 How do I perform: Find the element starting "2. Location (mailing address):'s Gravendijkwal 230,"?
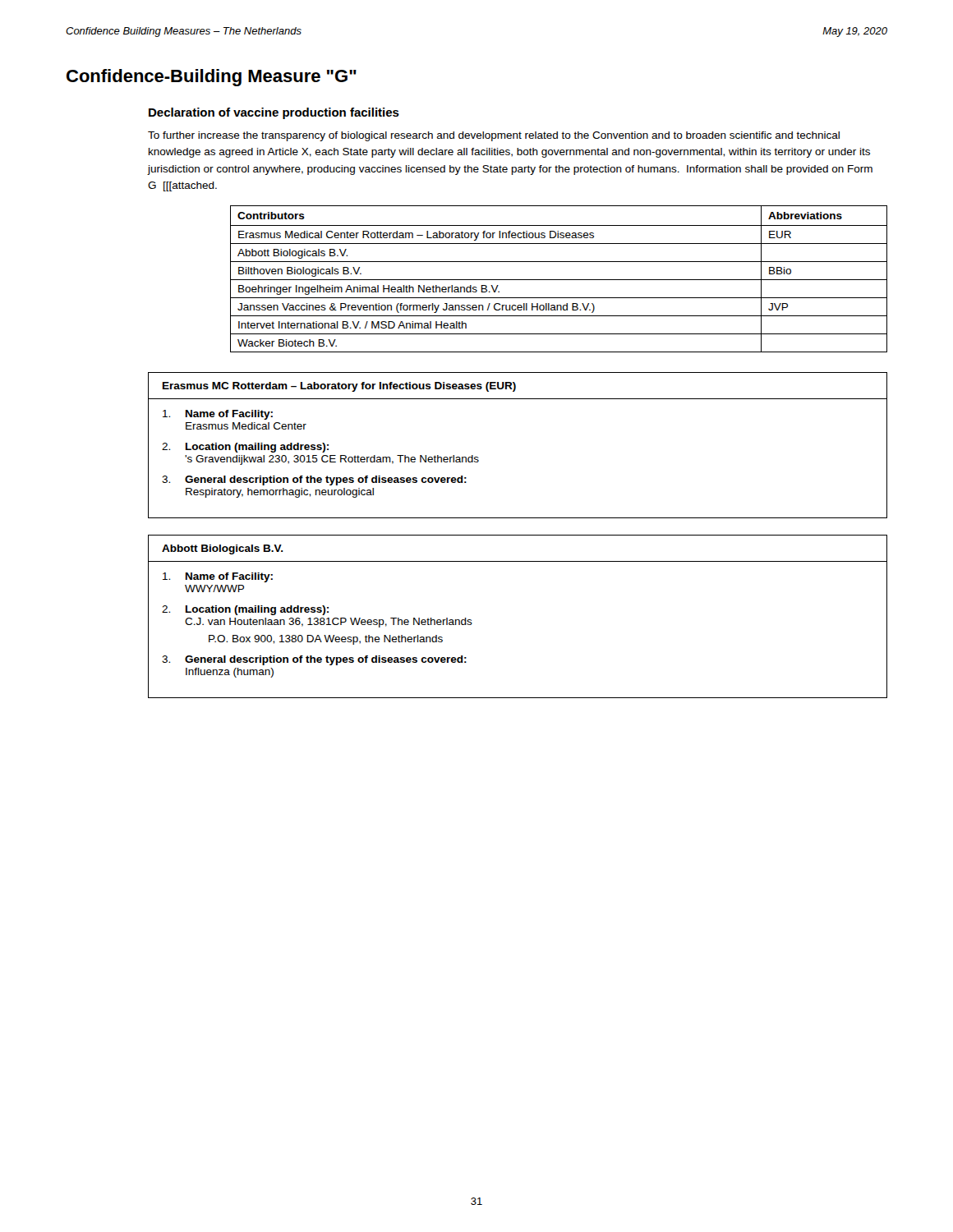245,448
